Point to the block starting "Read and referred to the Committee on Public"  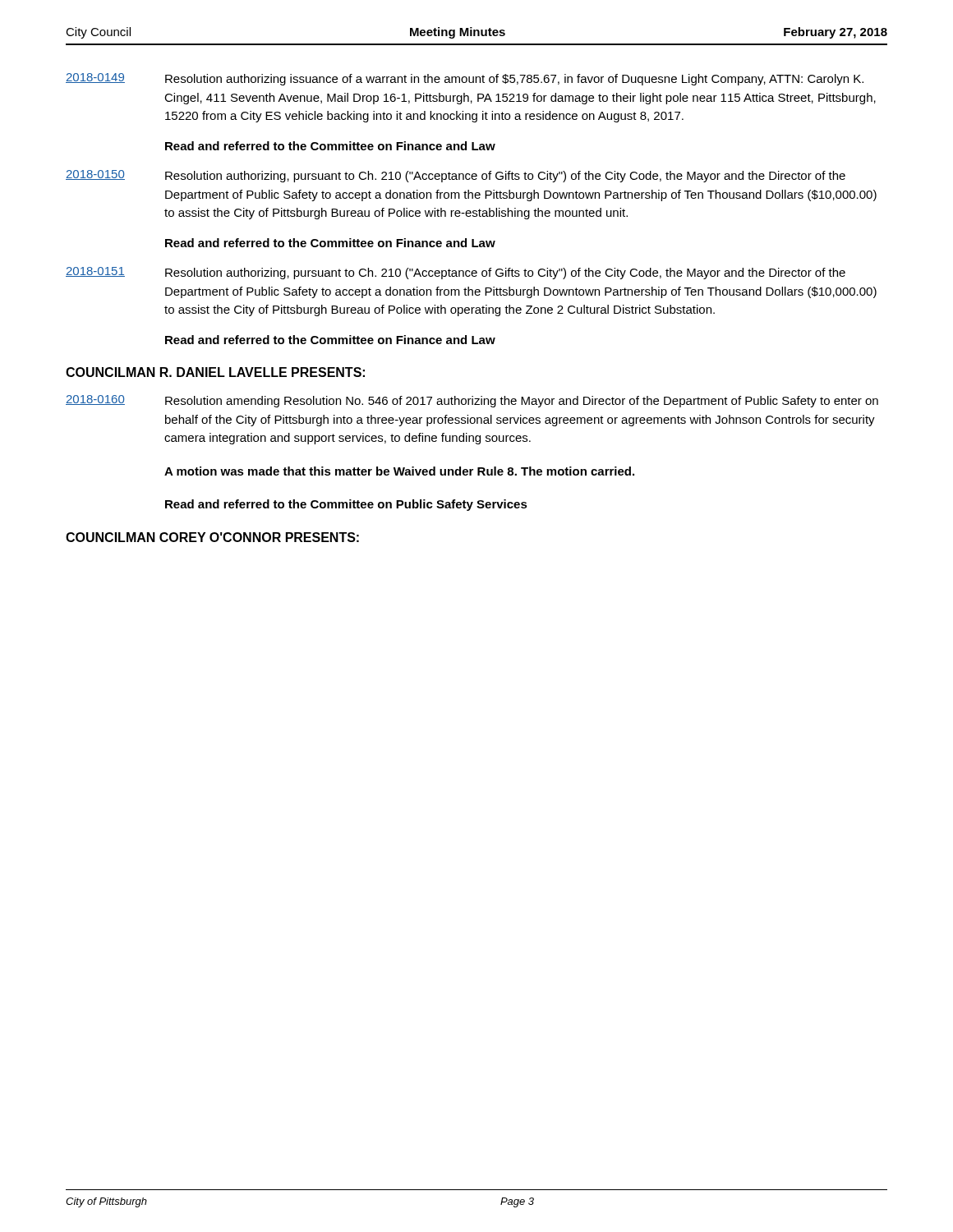[346, 504]
